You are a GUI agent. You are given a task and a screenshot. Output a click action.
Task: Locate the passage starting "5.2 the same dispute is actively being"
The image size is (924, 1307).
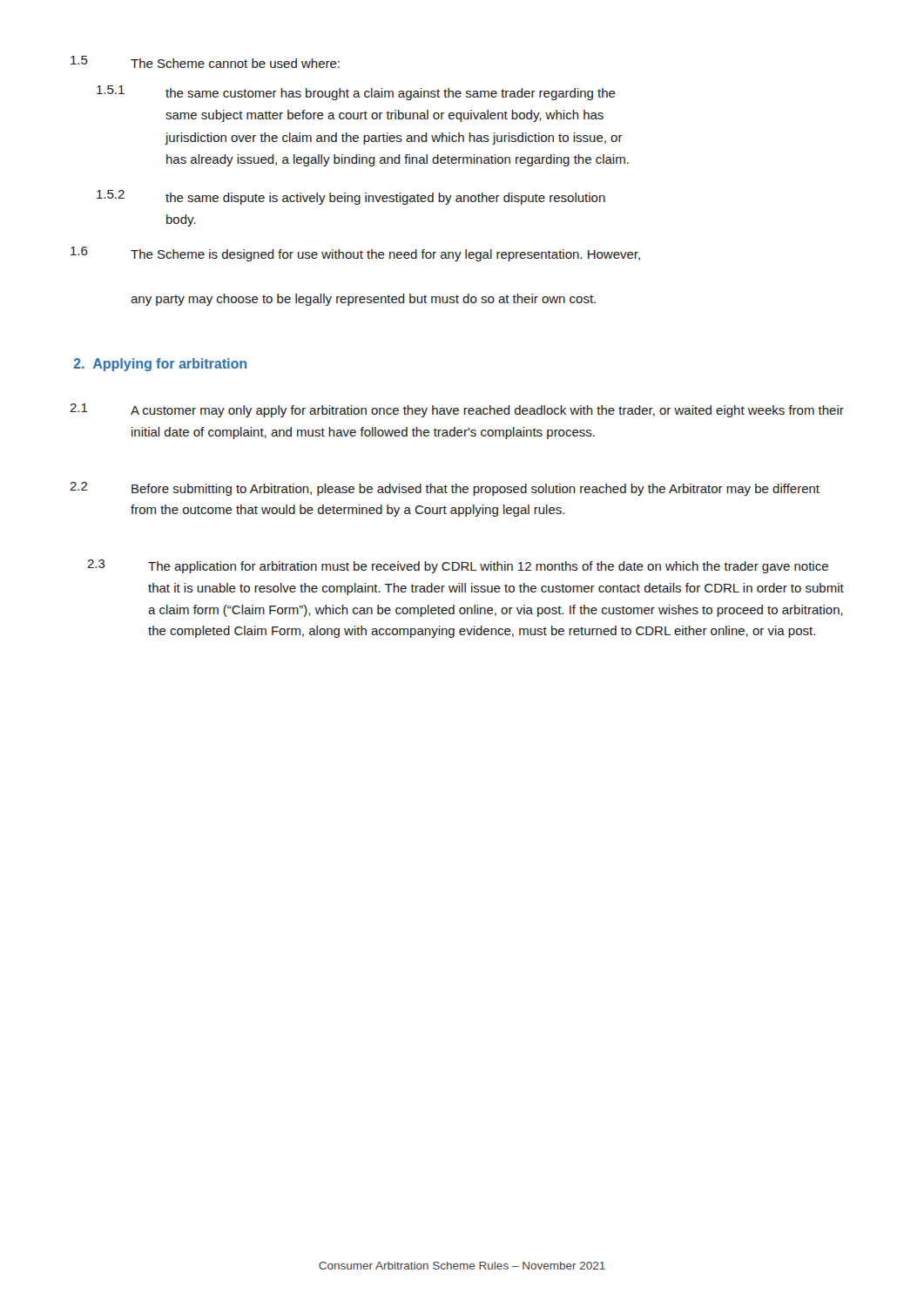click(x=458, y=208)
